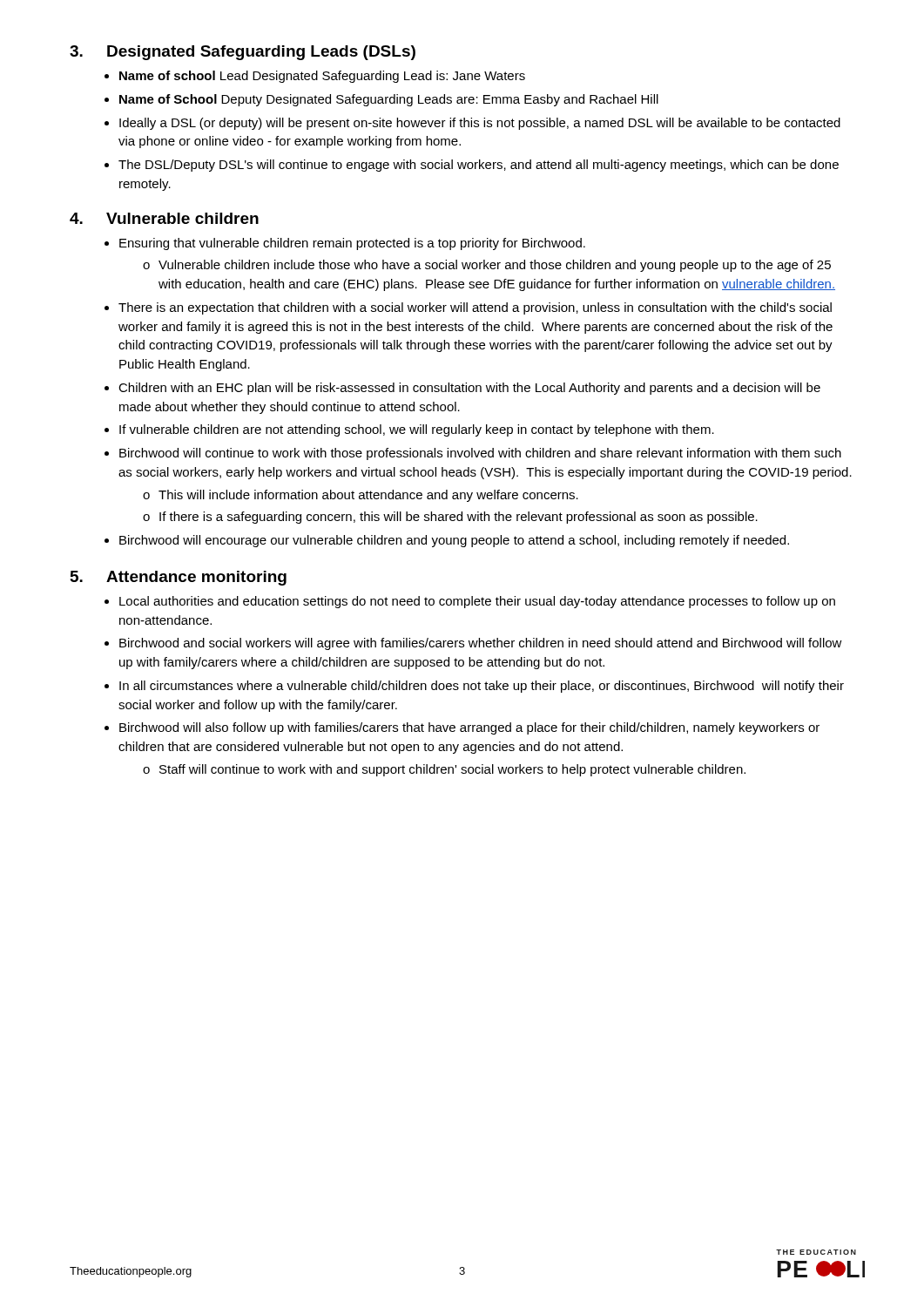Where is the passage that starts "Children with an EHC plan will be risk-assessed"?

[x=470, y=397]
